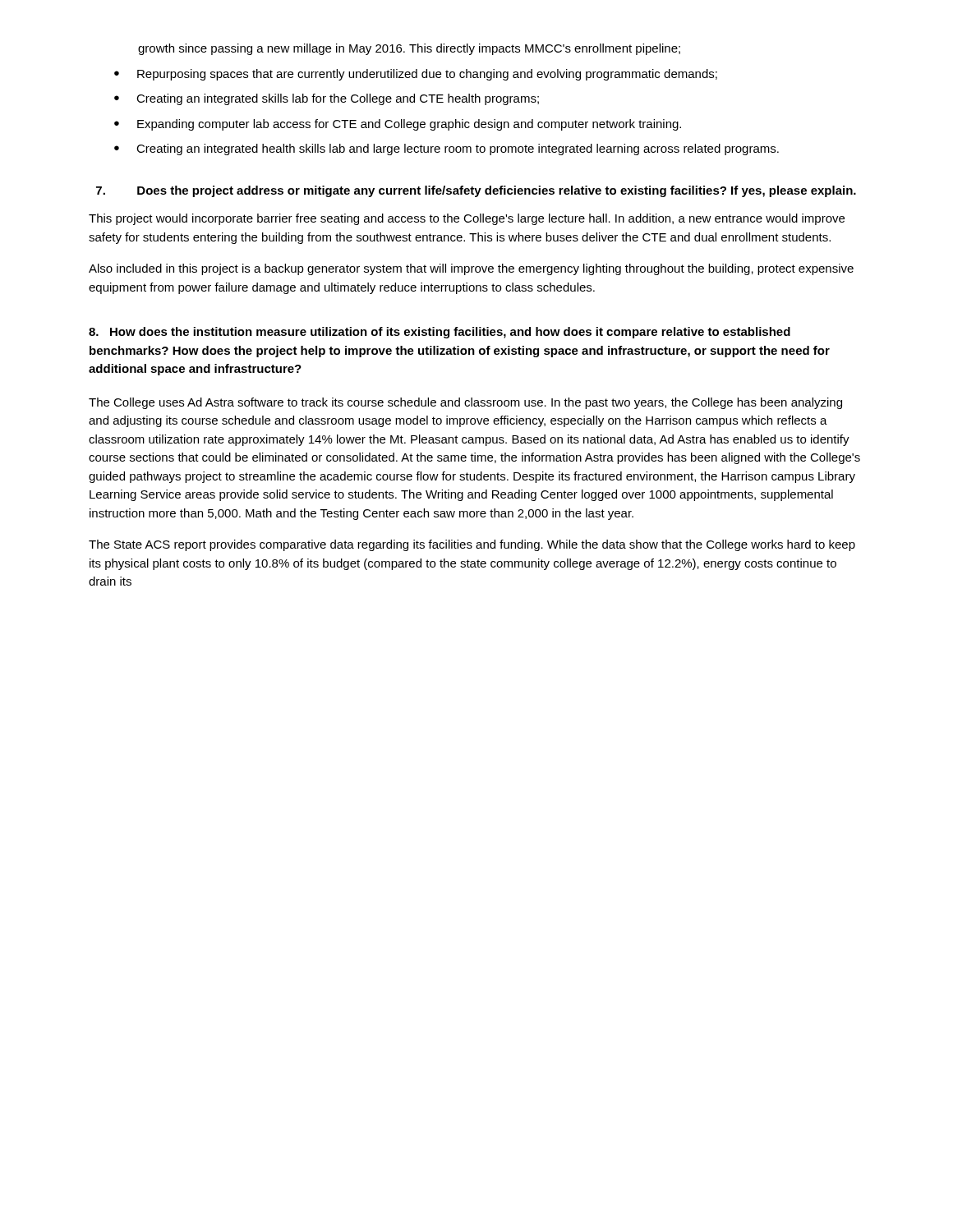The height and width of the screenshot is (1232, 953).
Task: Click on the text block starting "This project would incorporate"
Action: [467, 227]
